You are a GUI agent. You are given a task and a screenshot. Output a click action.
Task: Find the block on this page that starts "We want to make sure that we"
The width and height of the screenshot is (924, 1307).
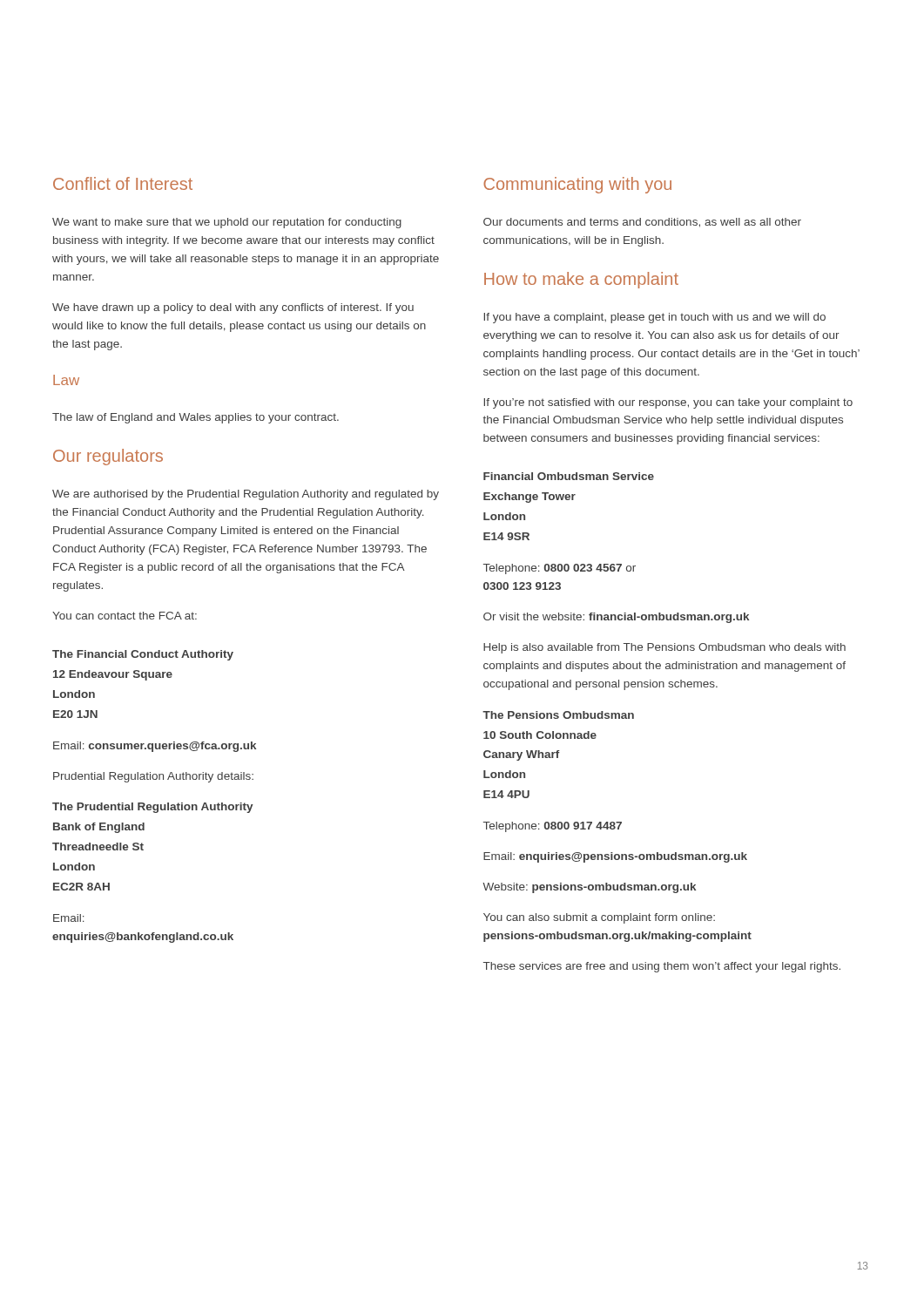coord(227,223)
